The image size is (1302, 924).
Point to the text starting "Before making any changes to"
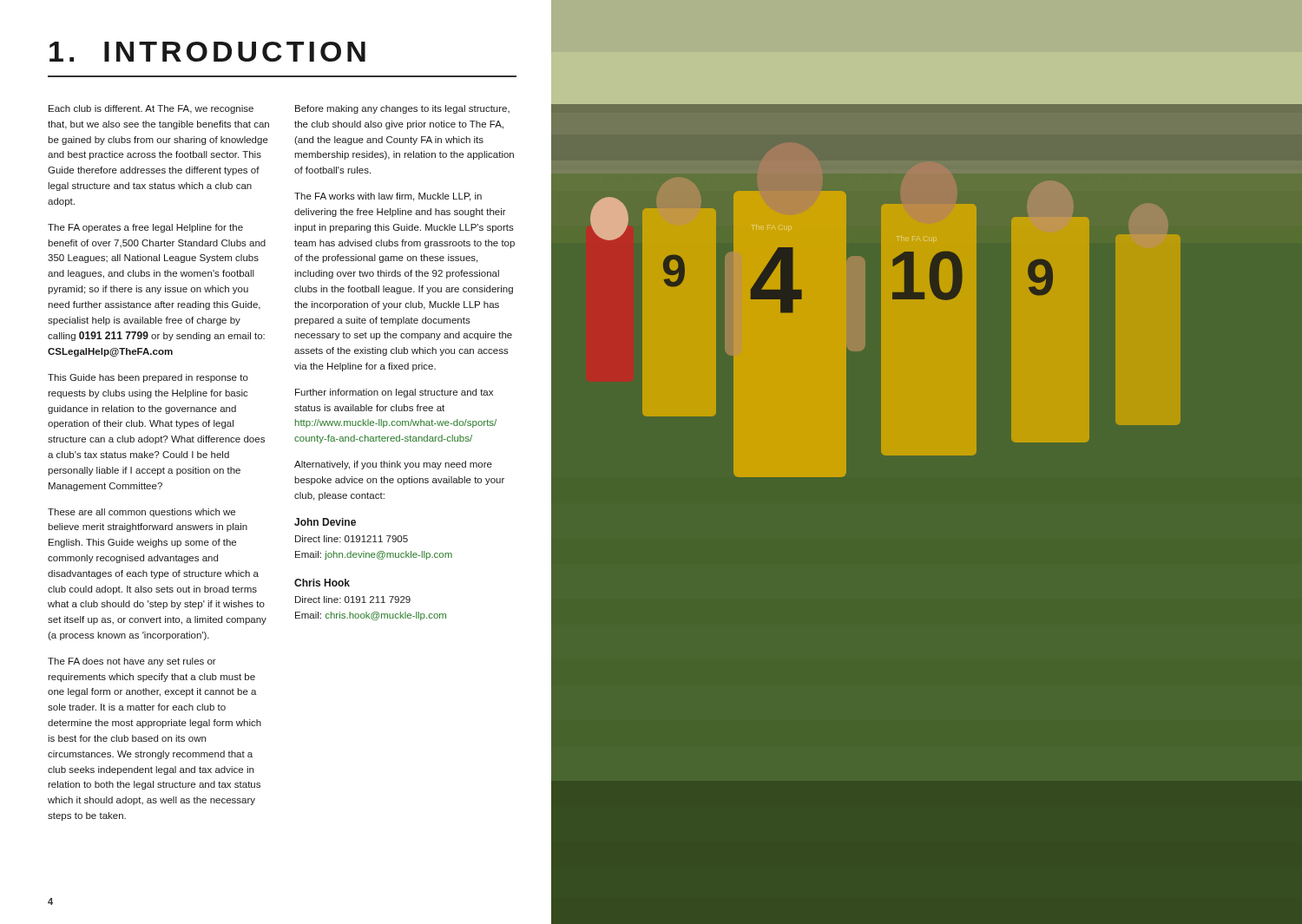pos(405,140)
